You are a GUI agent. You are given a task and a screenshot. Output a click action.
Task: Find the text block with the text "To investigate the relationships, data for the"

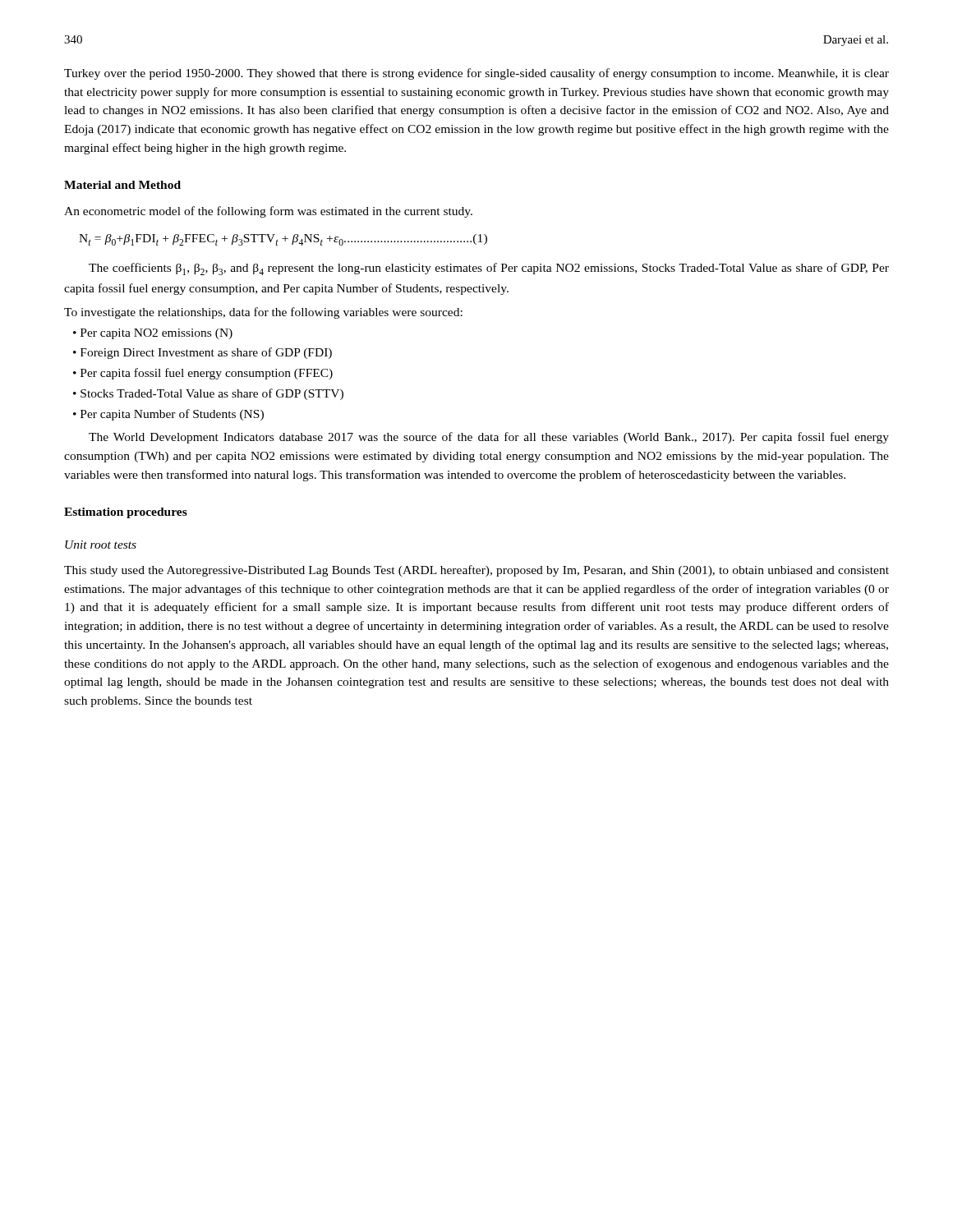(x=264, y=312)
